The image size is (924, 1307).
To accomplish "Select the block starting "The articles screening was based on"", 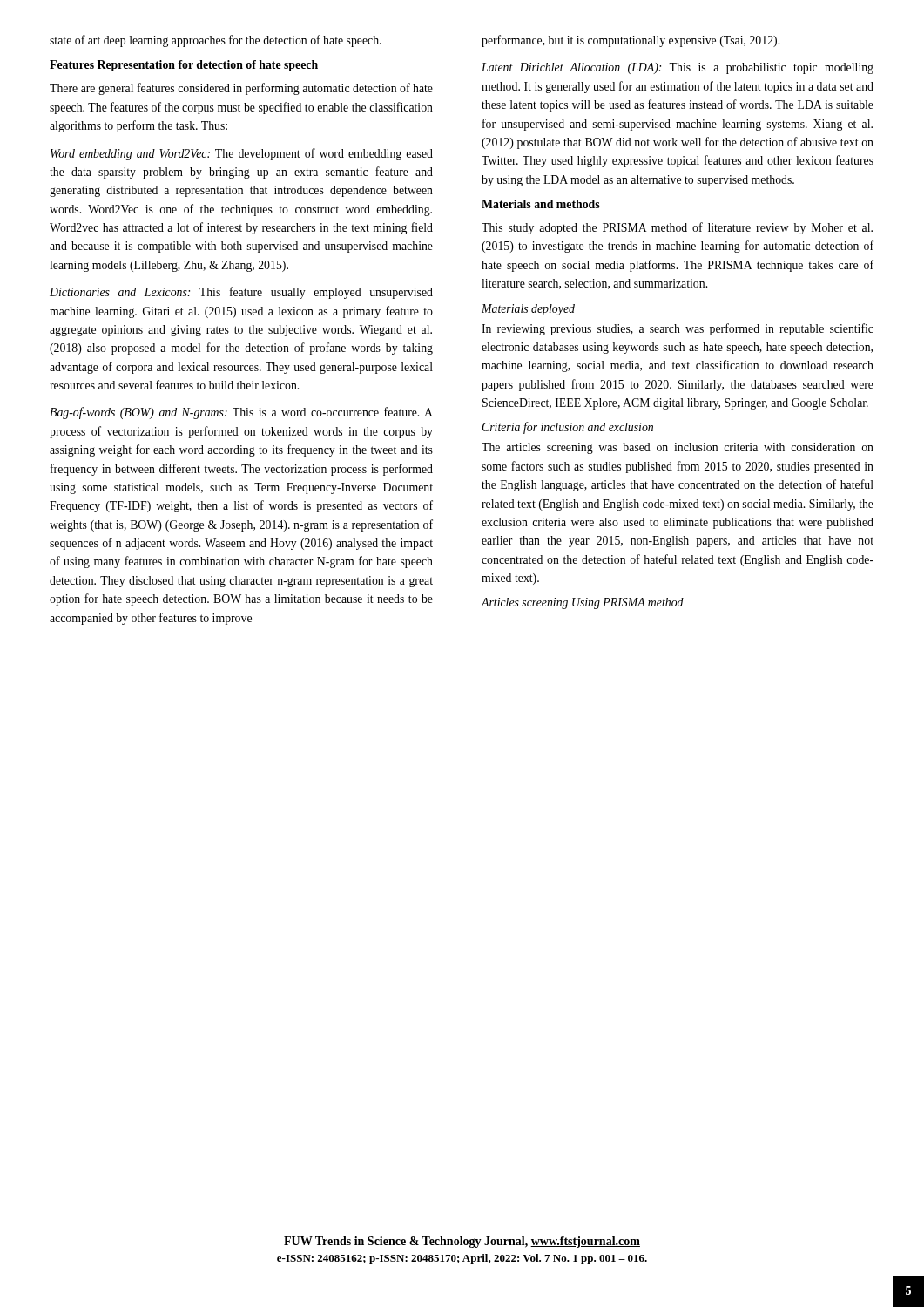I will pos(678,513).
